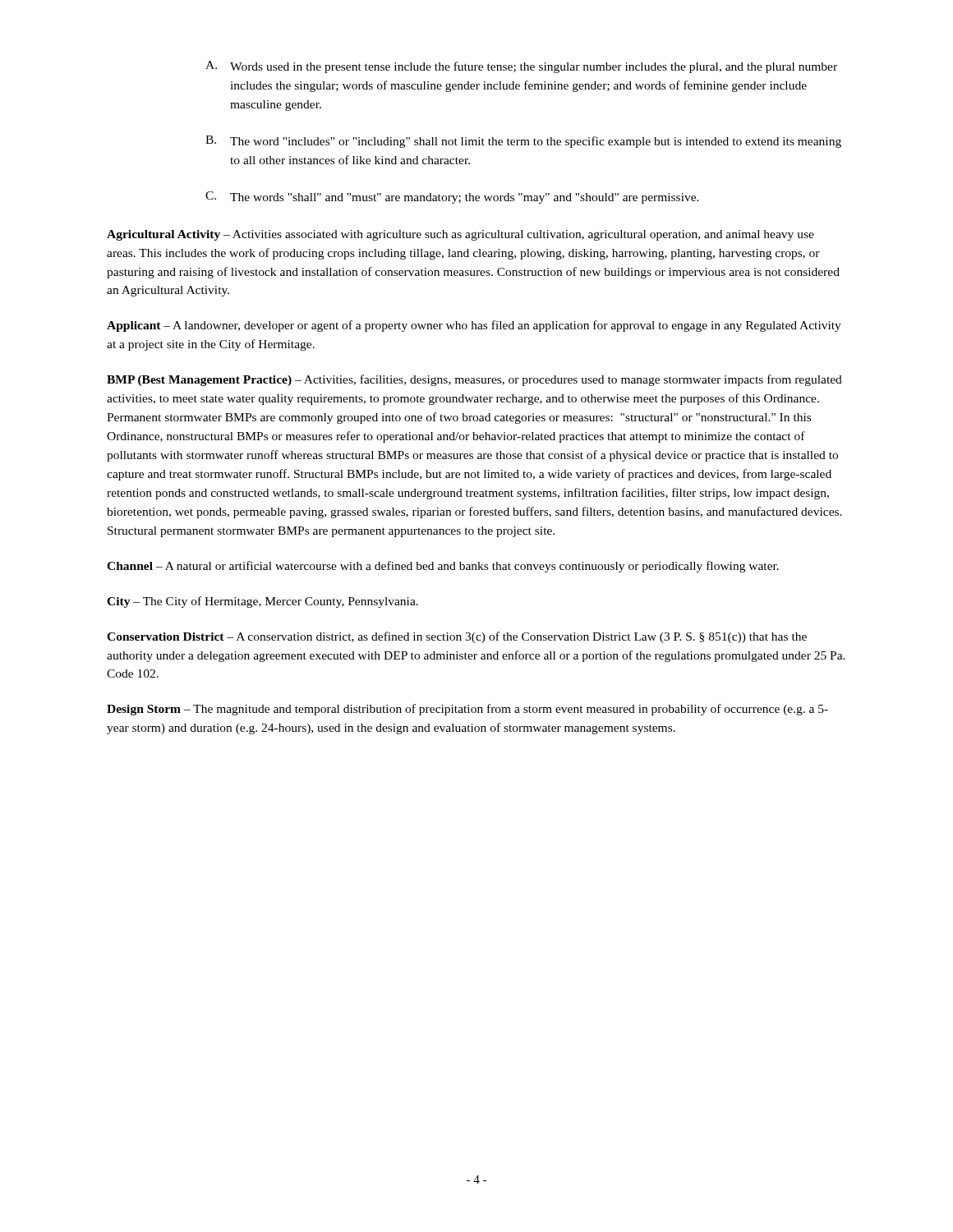Locate the text starting "Applicant – A landowner, developer or"
The height and width of the screenshot is (1232, 953).
(x=476, y=335)
